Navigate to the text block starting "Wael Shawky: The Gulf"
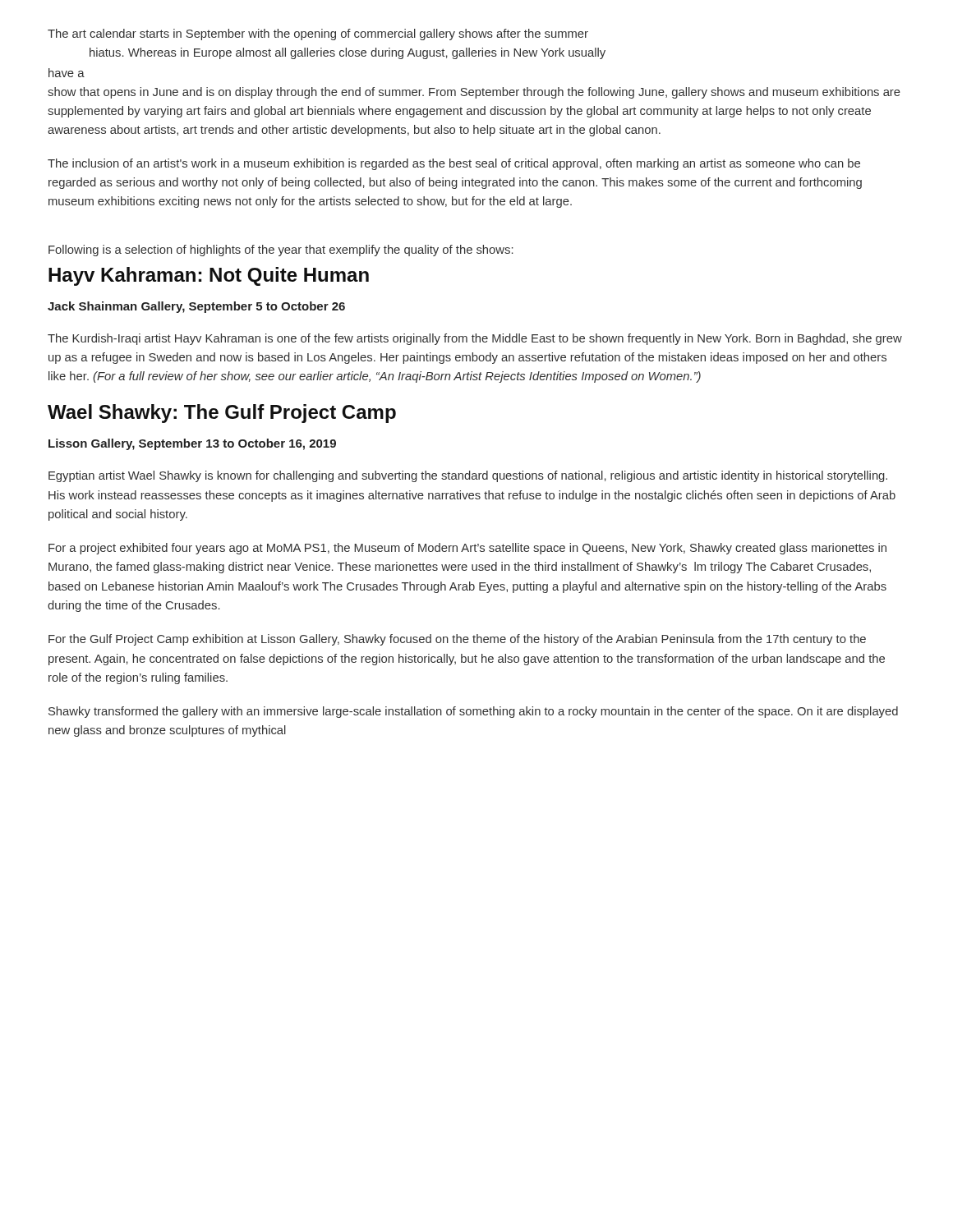 222,412
